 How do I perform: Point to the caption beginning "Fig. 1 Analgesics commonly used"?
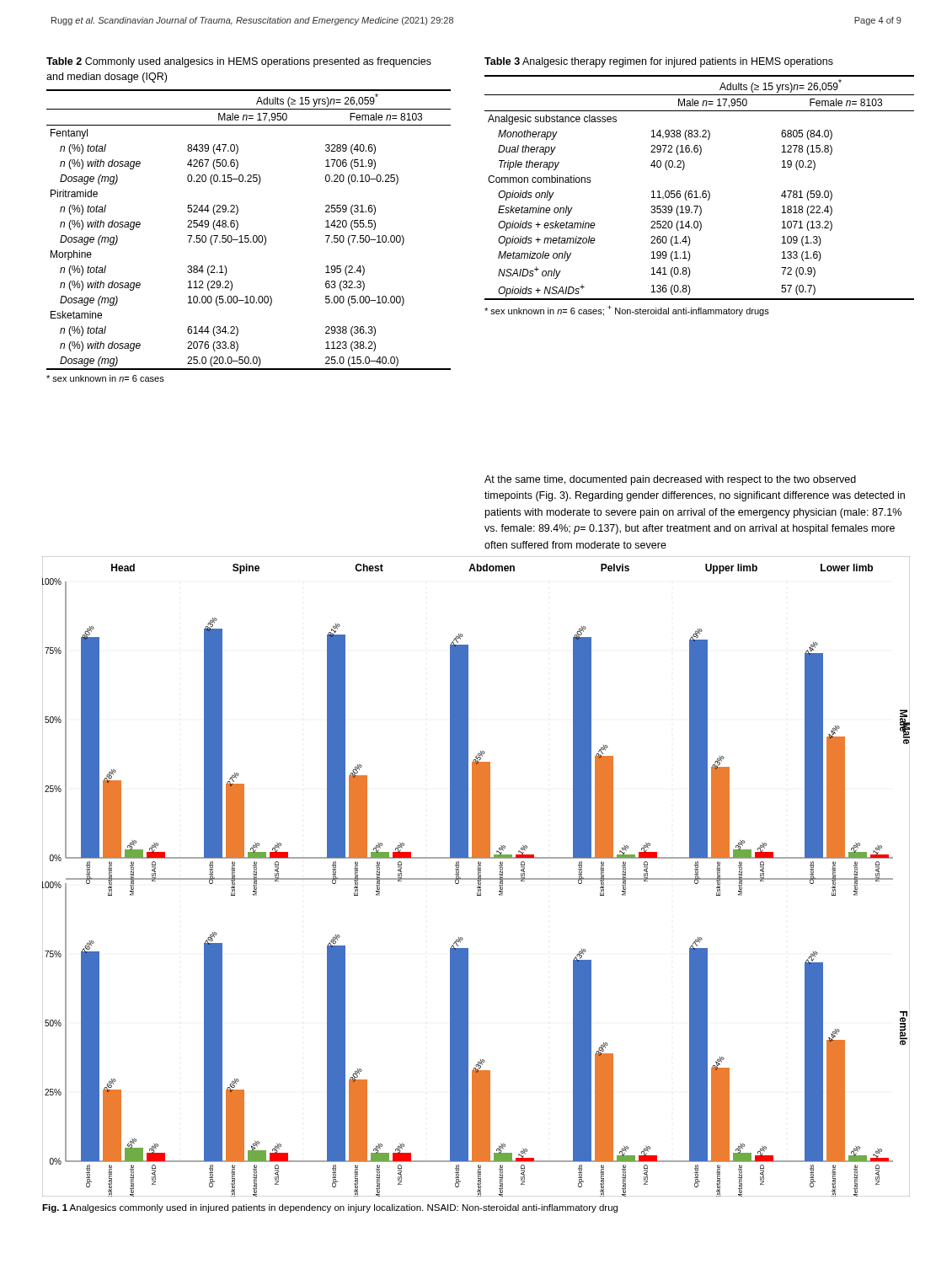click(x=330, y=1207)
